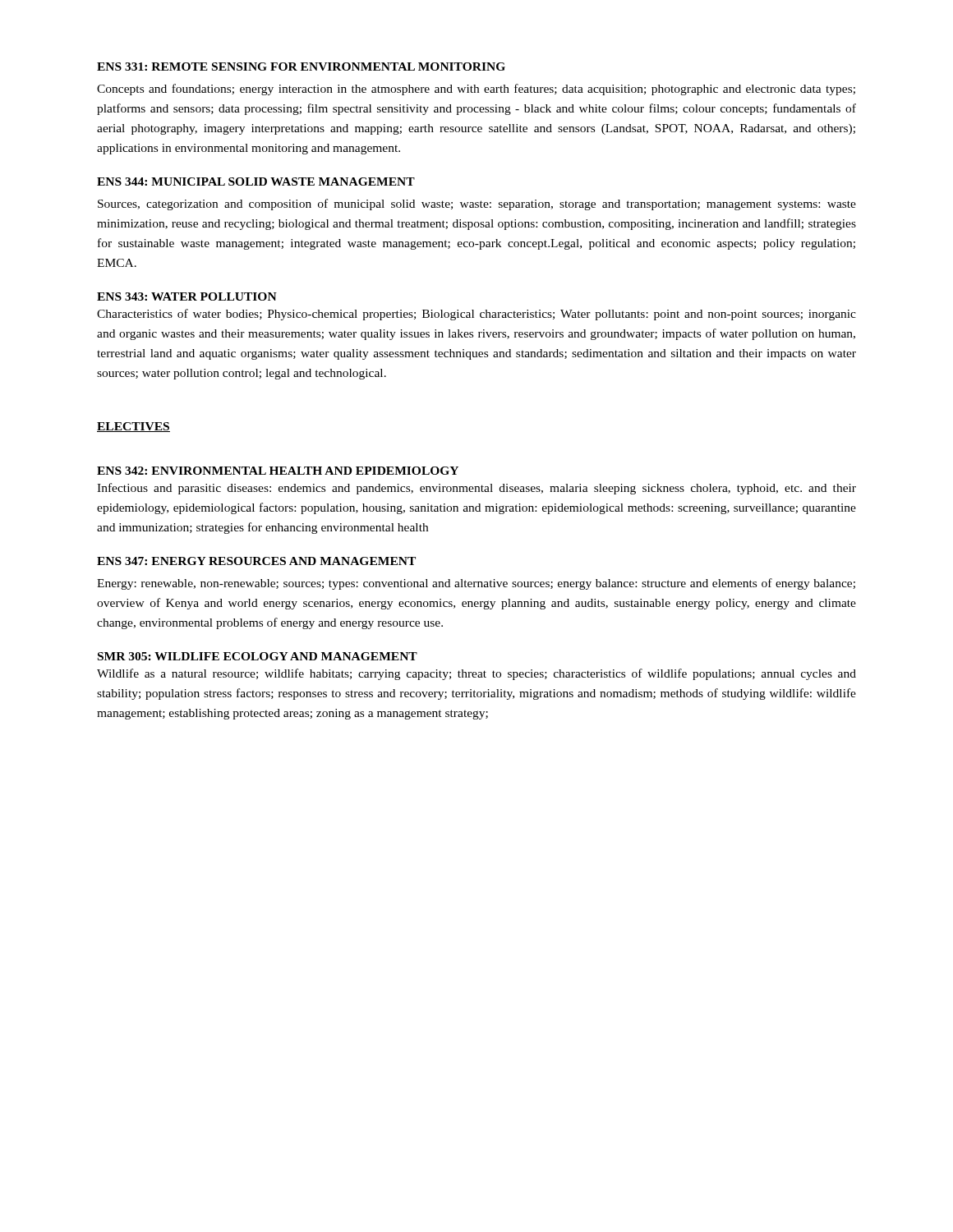The height and width of the screenshot is (1232, 953).
Task: Click on the passage starting "Infectious and parasitic diseases: endemics and"
Action: [476, 508]
